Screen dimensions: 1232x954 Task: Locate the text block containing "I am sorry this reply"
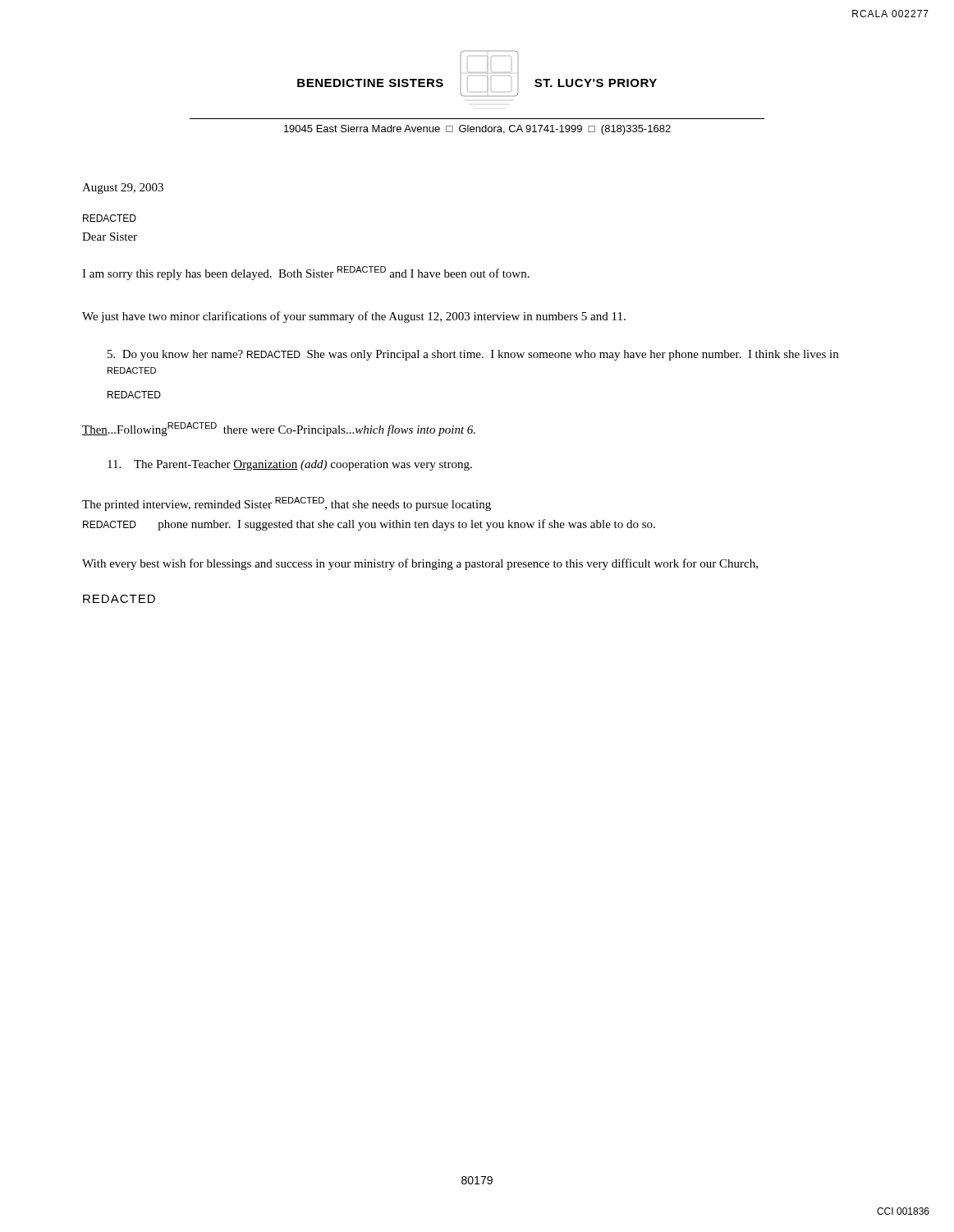[306, 272]
